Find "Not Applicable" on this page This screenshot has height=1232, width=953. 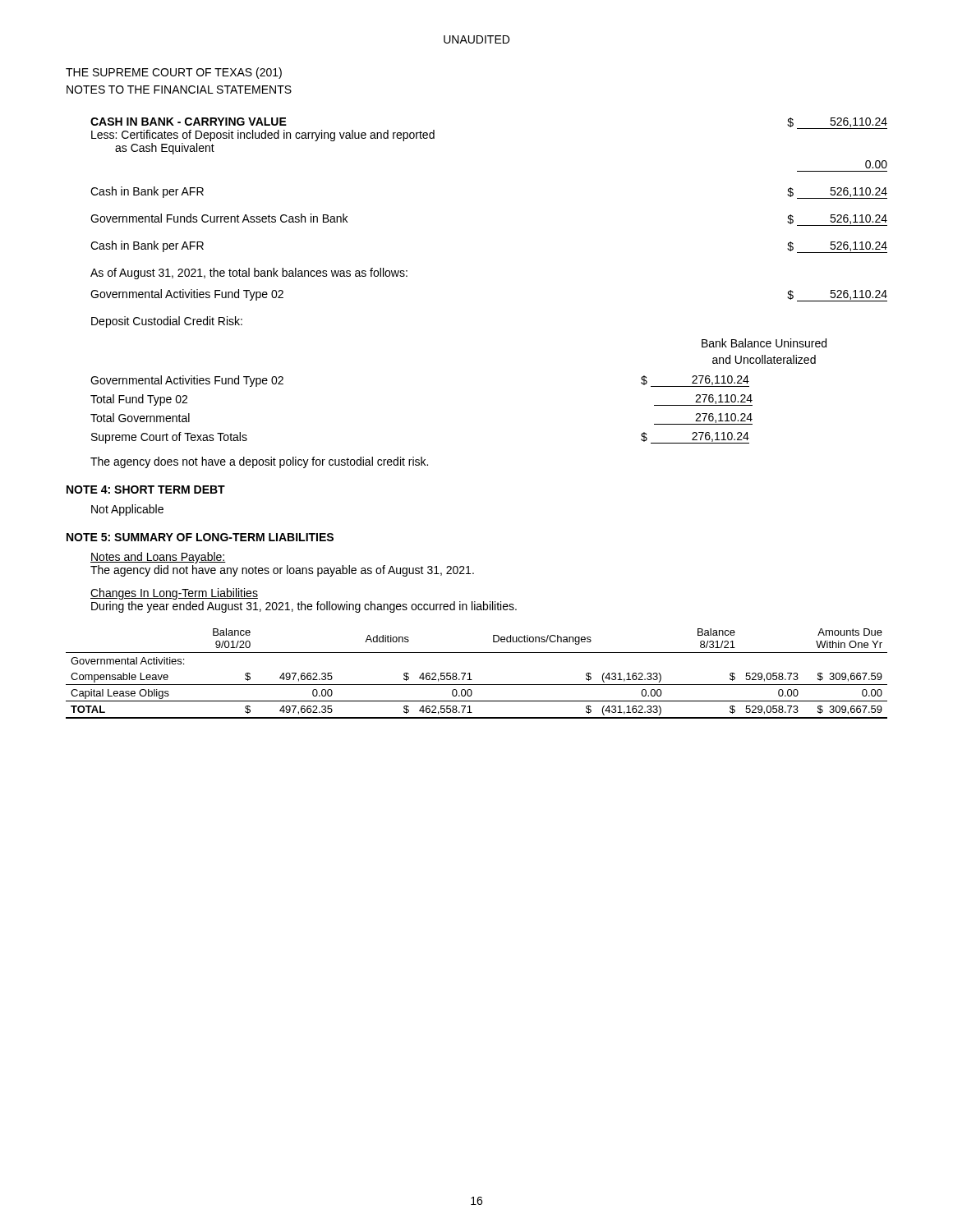127,509
